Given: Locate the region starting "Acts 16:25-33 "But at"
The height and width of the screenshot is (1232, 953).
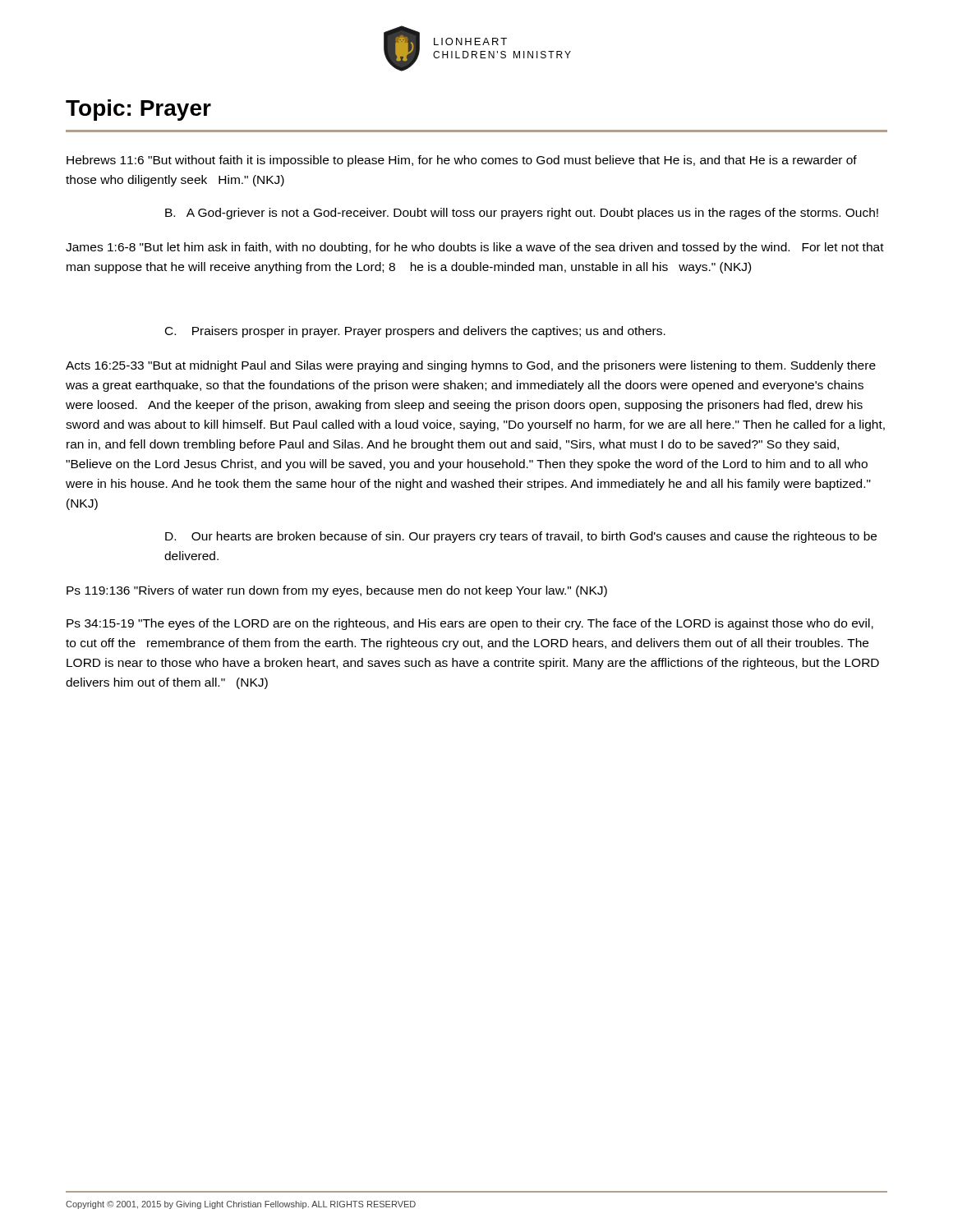Looking at the screenshot, I should pyautogui.click(x=476, y=434).
